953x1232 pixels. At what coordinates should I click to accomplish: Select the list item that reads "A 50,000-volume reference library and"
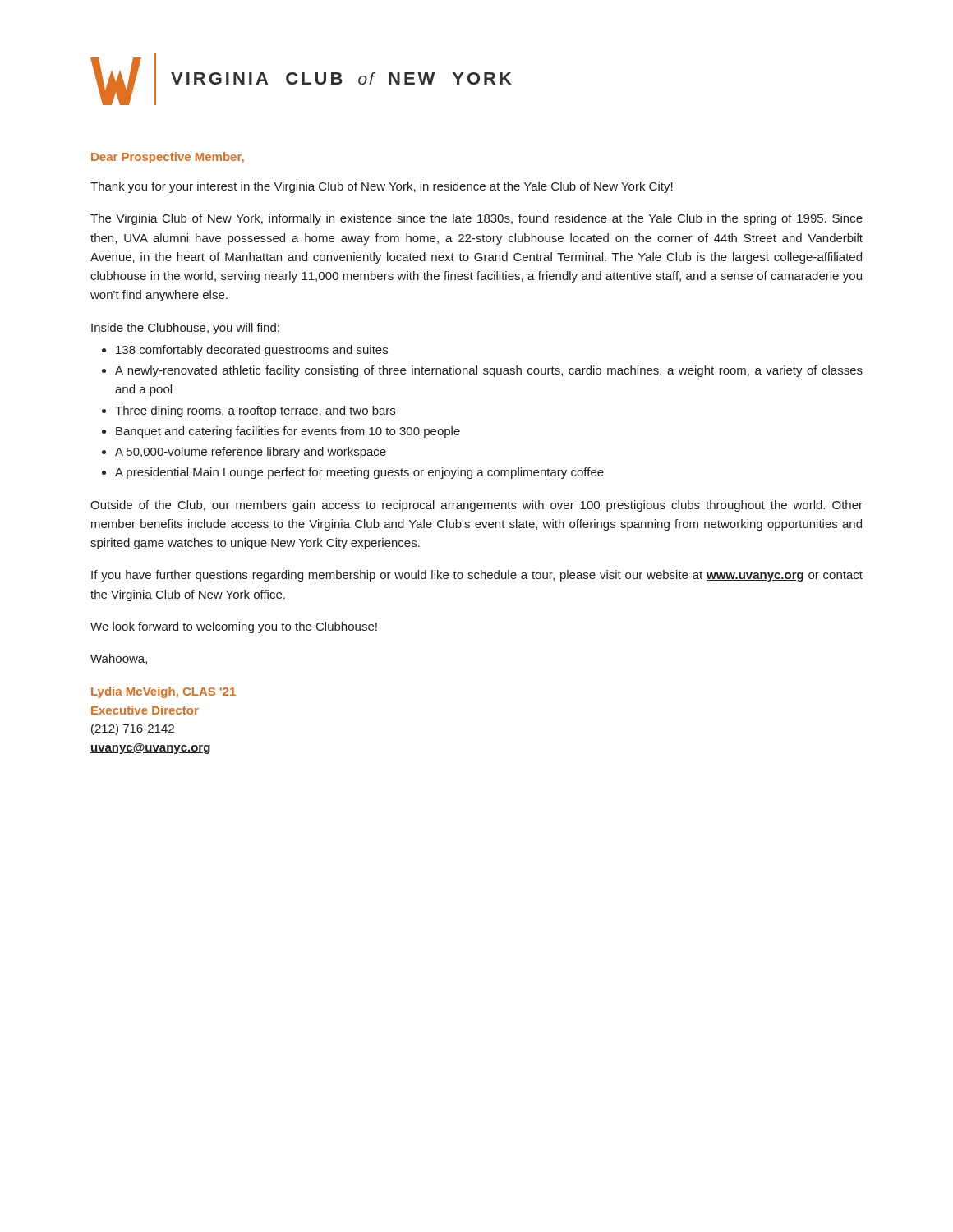tap(251, 451)
